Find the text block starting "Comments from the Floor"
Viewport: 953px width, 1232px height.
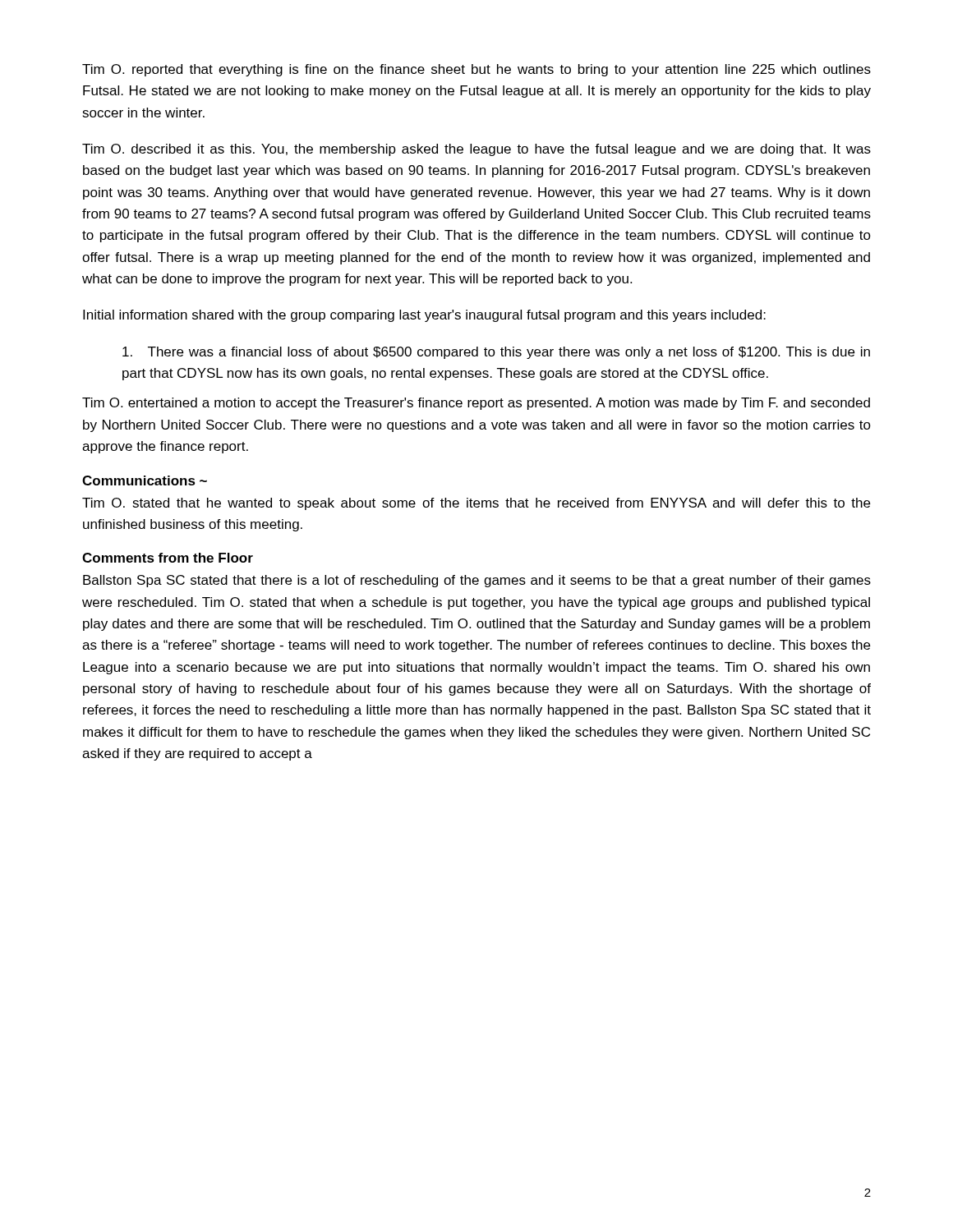(x=167, y=558)
